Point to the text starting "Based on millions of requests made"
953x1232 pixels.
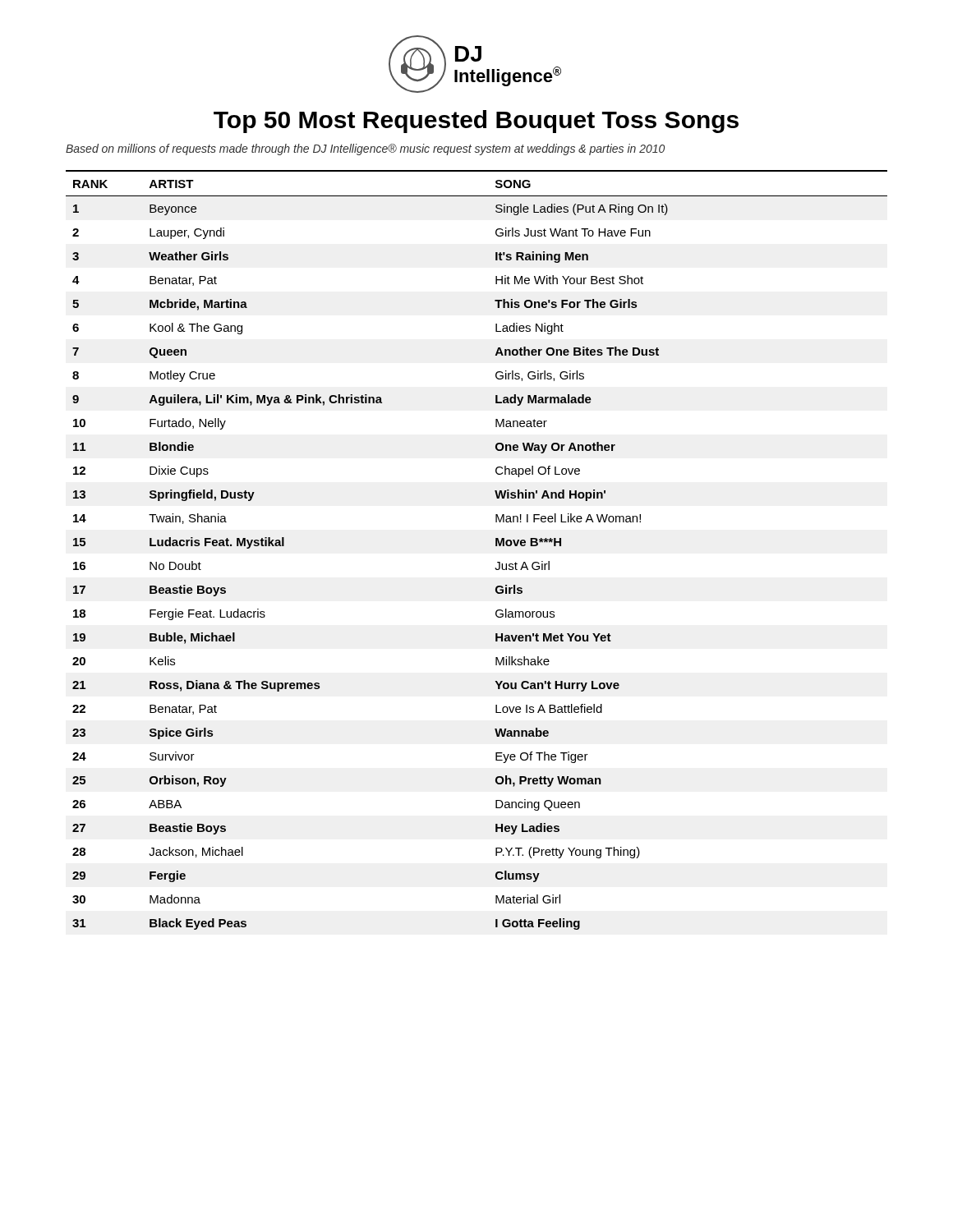[x=365, y=149]
